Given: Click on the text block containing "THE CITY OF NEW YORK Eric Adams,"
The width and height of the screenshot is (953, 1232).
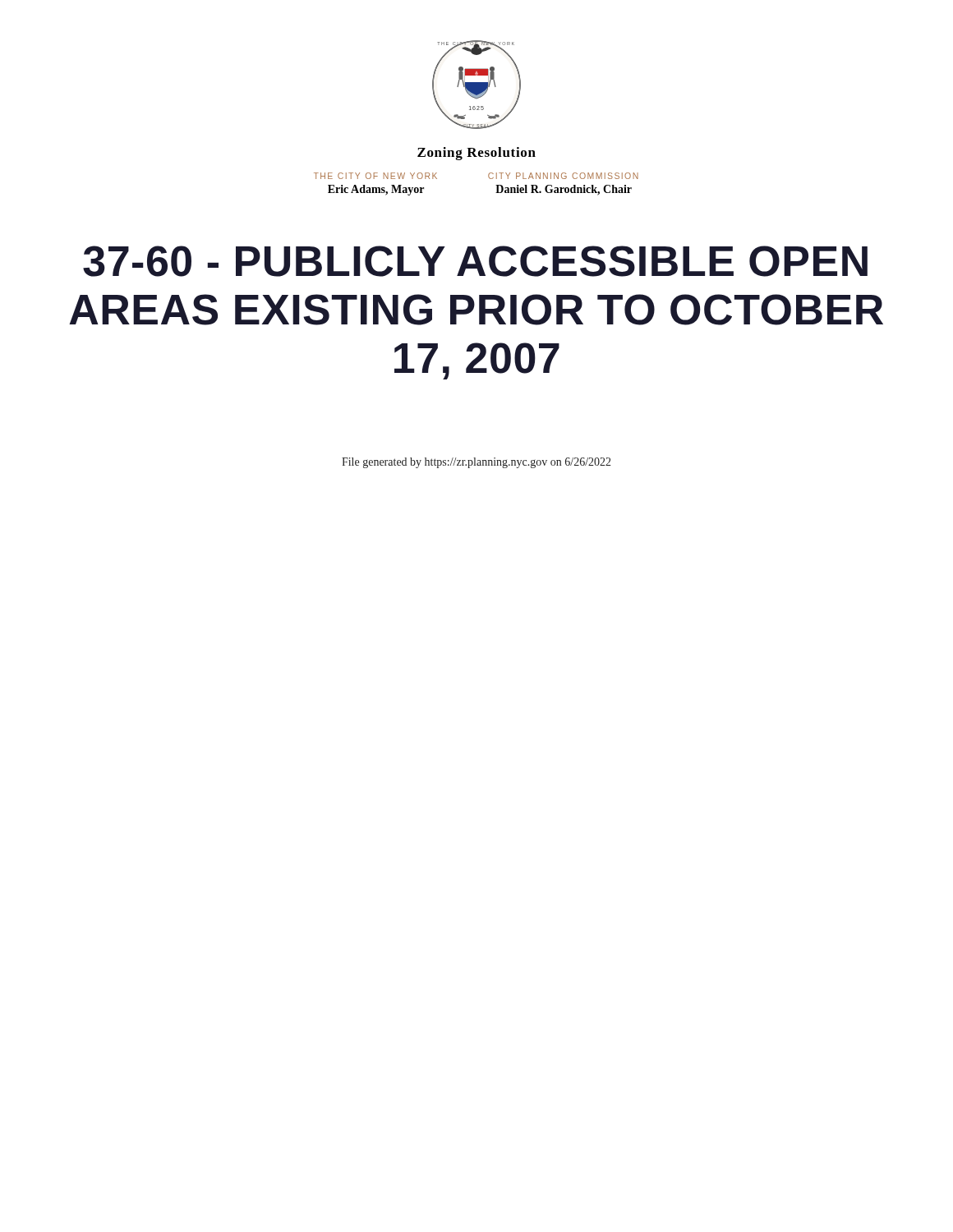Looking at the screenshot, I should click(x=375, y=176).
